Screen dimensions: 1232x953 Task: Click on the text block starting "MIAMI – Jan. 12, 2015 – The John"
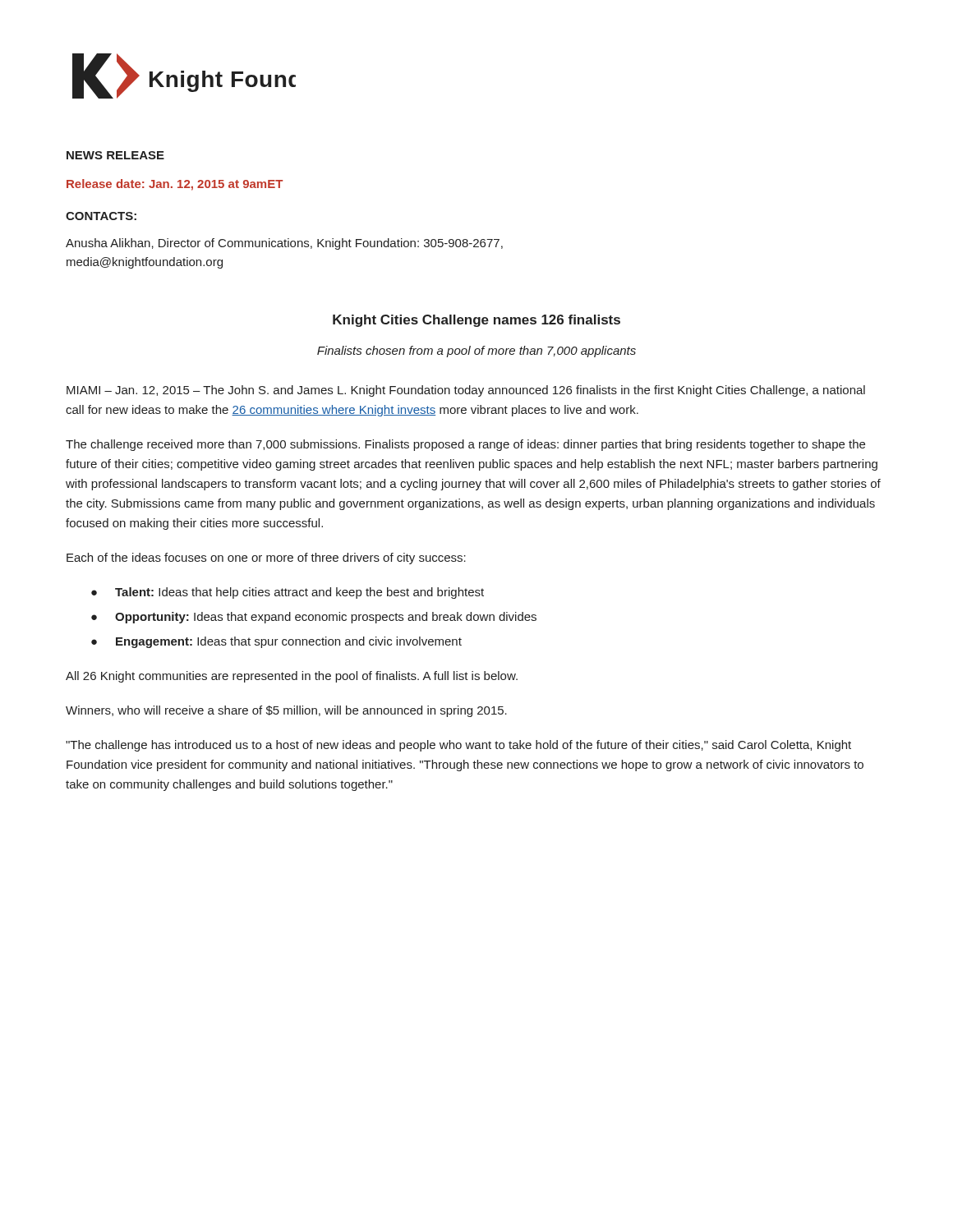click(466, 400)
